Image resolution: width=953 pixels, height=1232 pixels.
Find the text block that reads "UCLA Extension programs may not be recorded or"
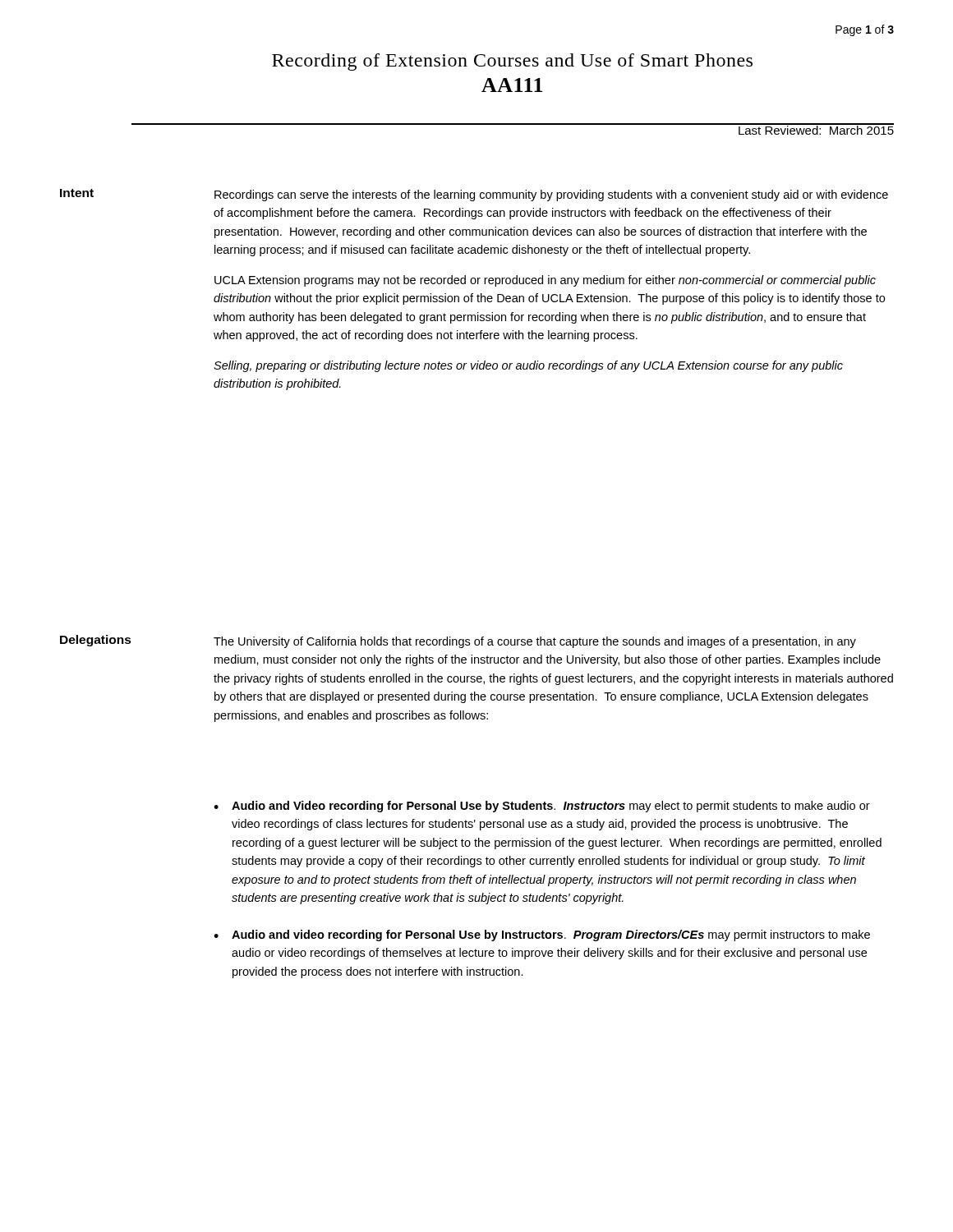click(x=554, y=308)
